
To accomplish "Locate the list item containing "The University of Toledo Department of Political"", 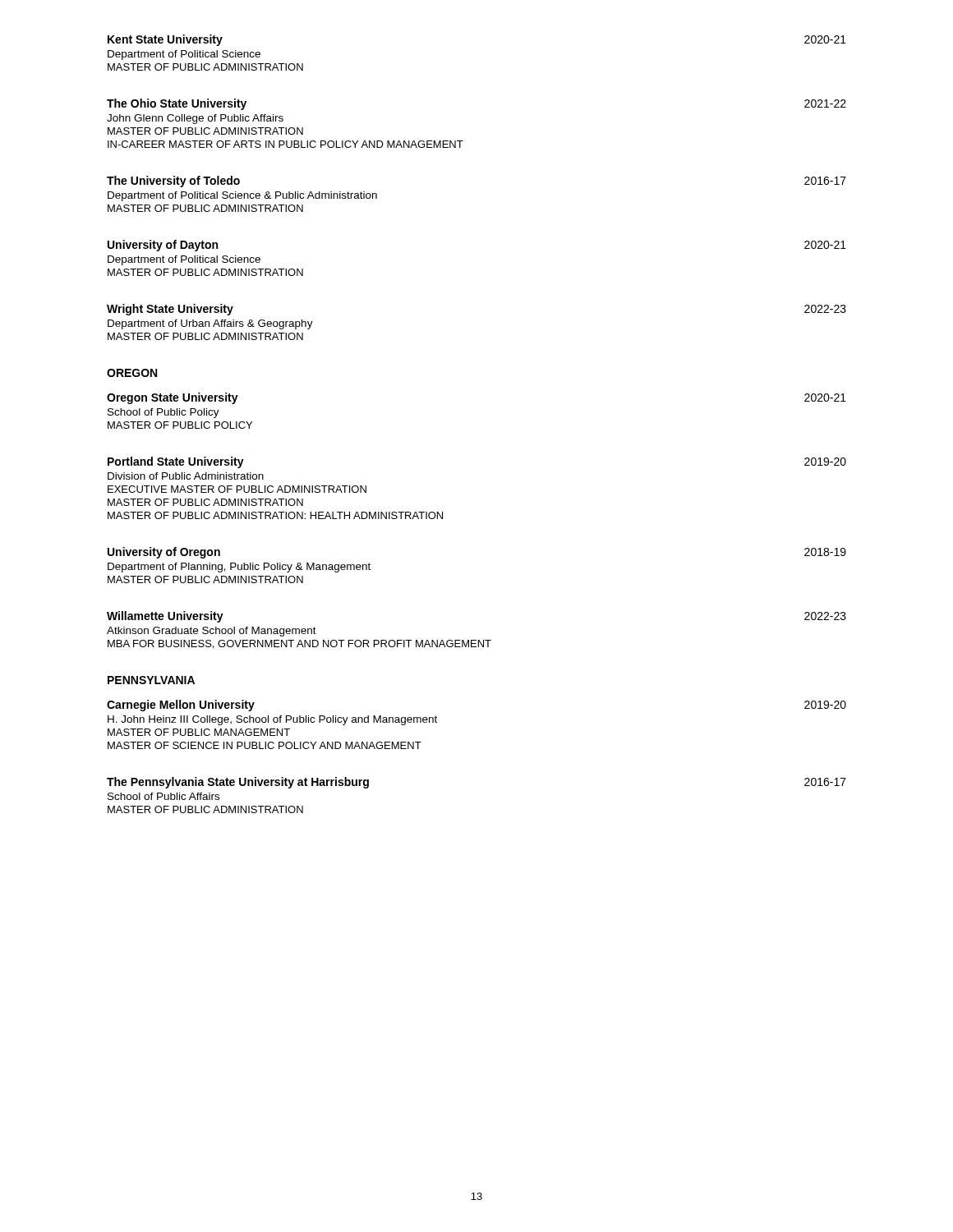I will (174, 181).
